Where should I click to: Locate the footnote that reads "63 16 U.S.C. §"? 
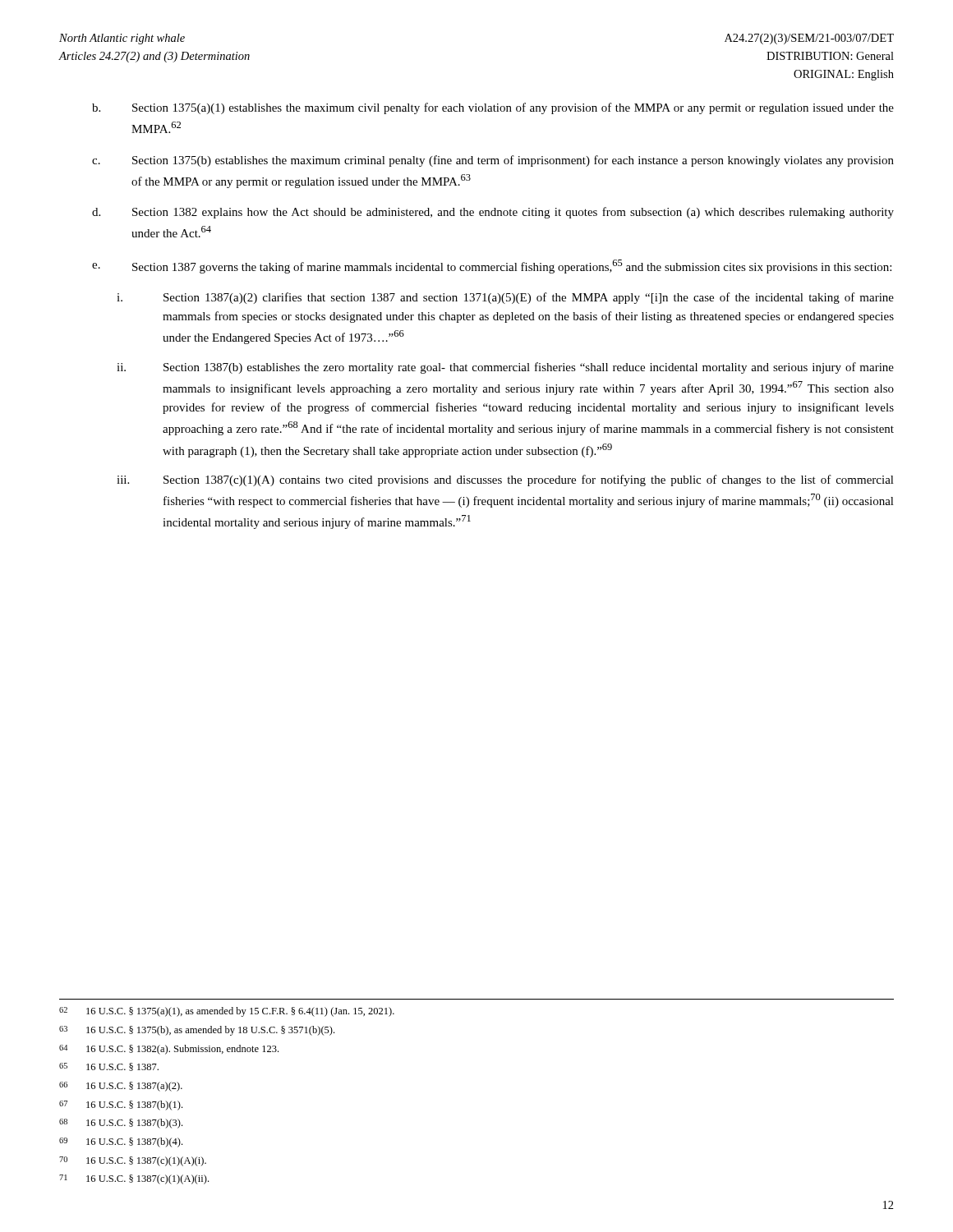click(x=197, y=1031)
